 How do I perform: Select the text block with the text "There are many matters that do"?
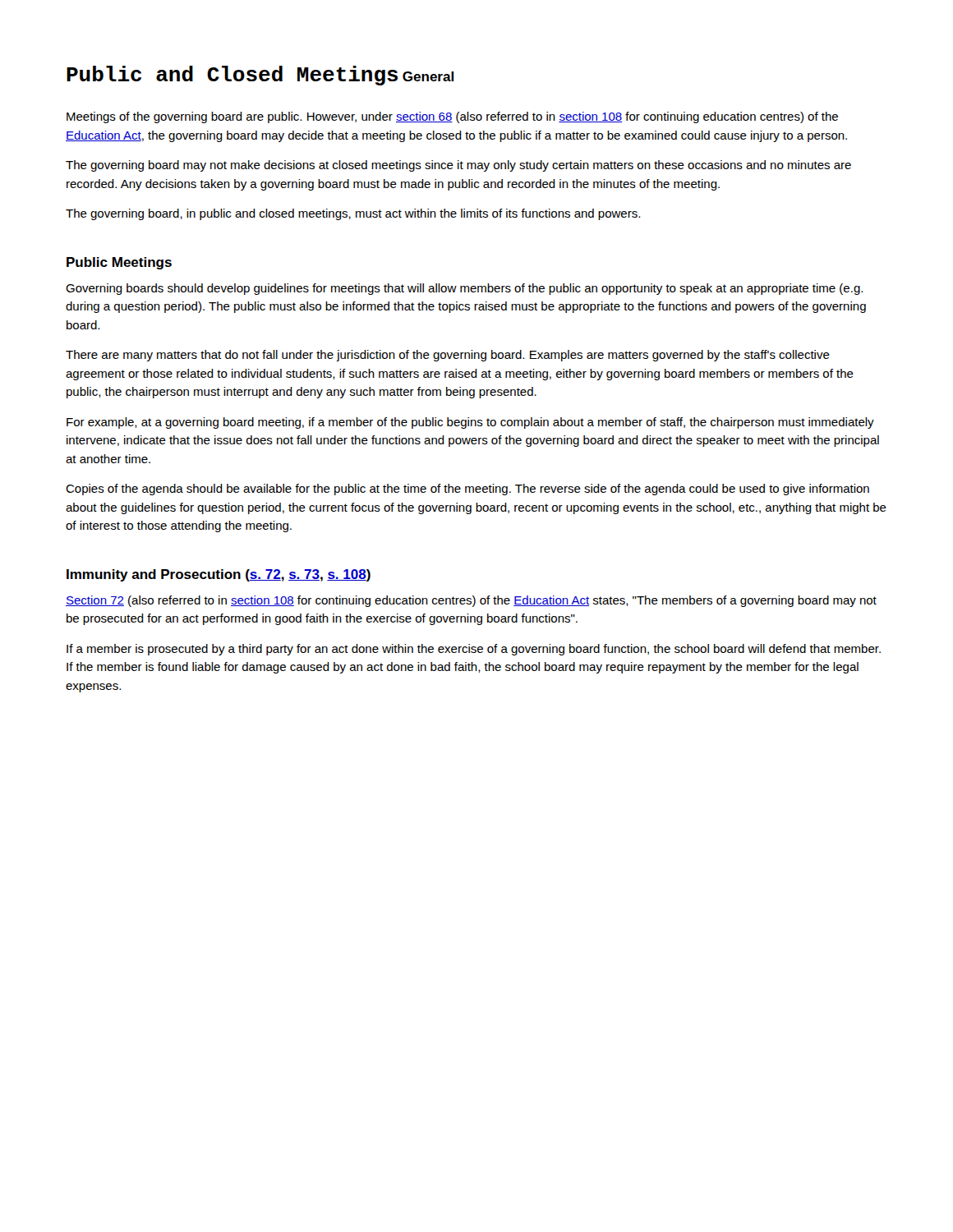[x=476, y=374]
